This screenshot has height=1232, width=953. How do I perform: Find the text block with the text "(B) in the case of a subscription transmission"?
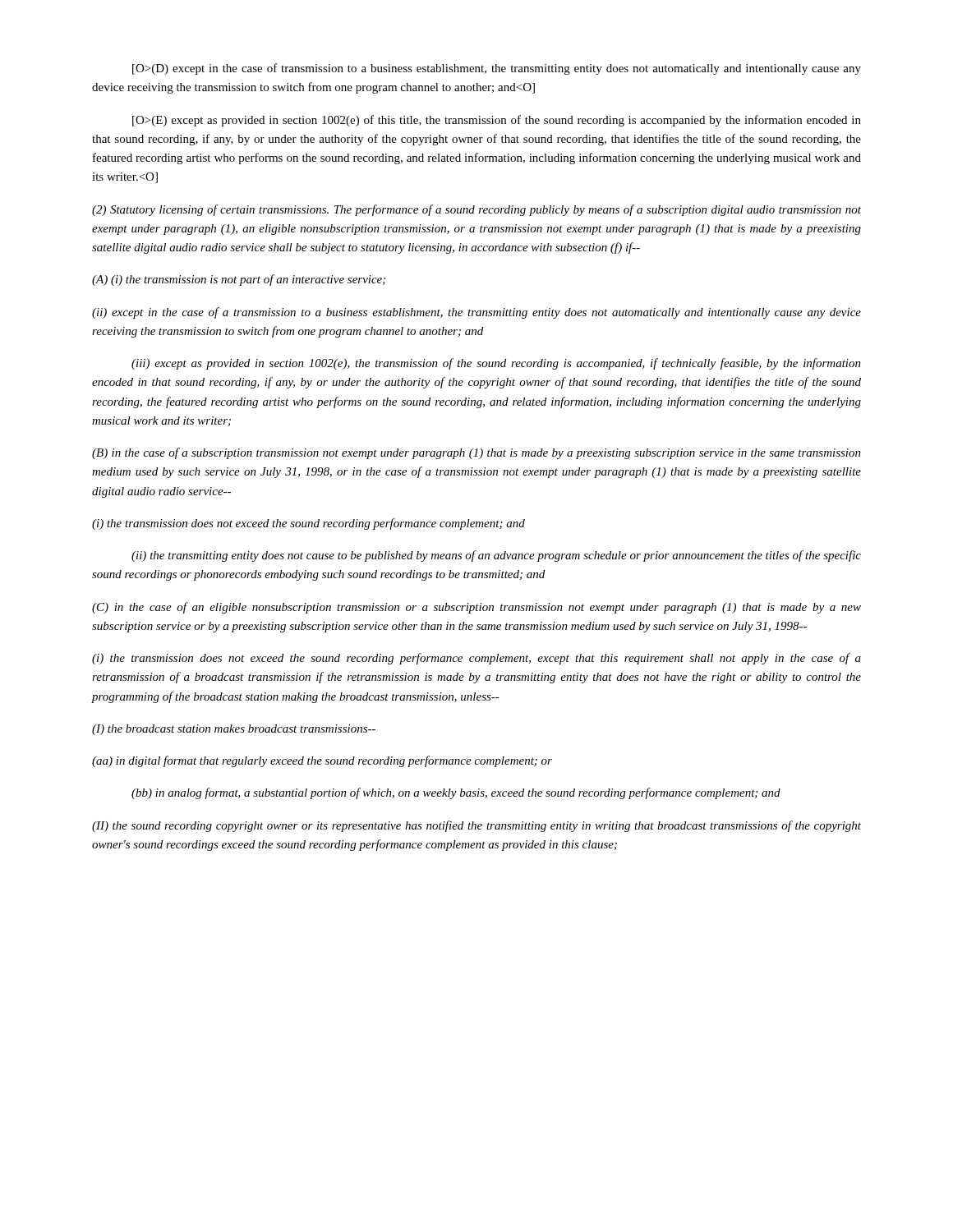click(476, 472)
